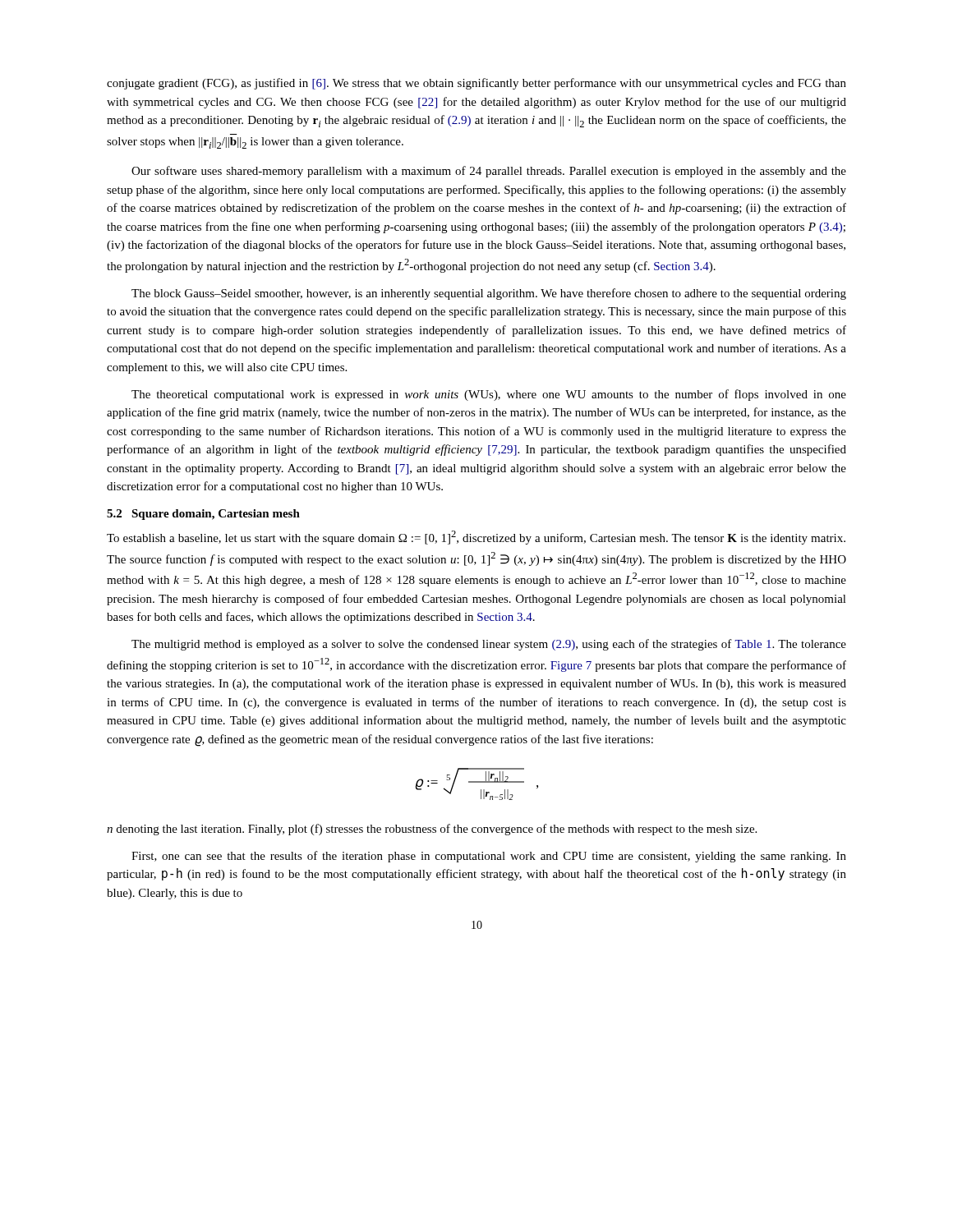
Task: Locate the element starting "The theoretical computational work is expressed in work"
Action: [x=476, y=440]
